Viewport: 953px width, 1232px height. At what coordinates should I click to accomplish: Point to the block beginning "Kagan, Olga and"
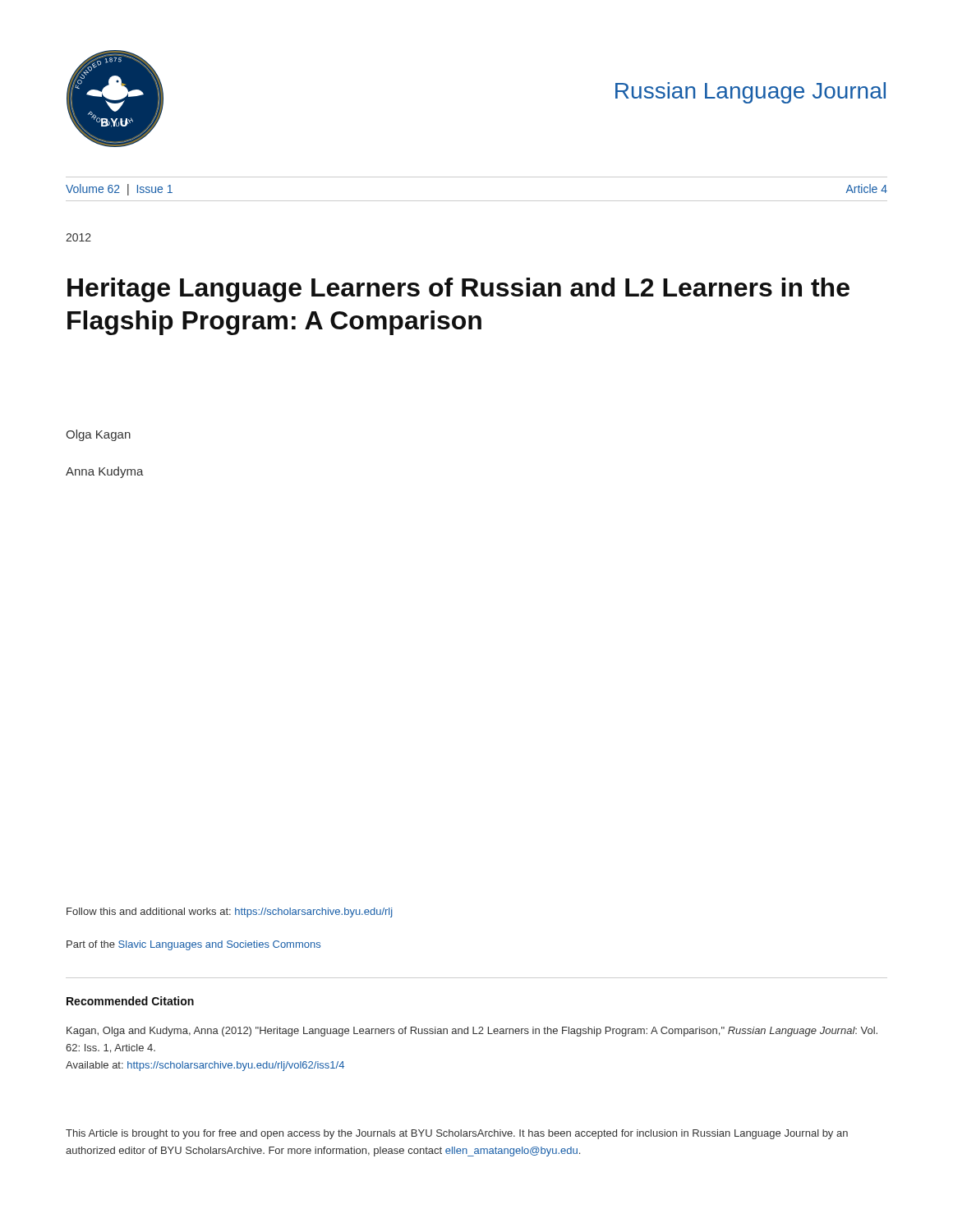pyautogui.click(x=472, y=1032)
